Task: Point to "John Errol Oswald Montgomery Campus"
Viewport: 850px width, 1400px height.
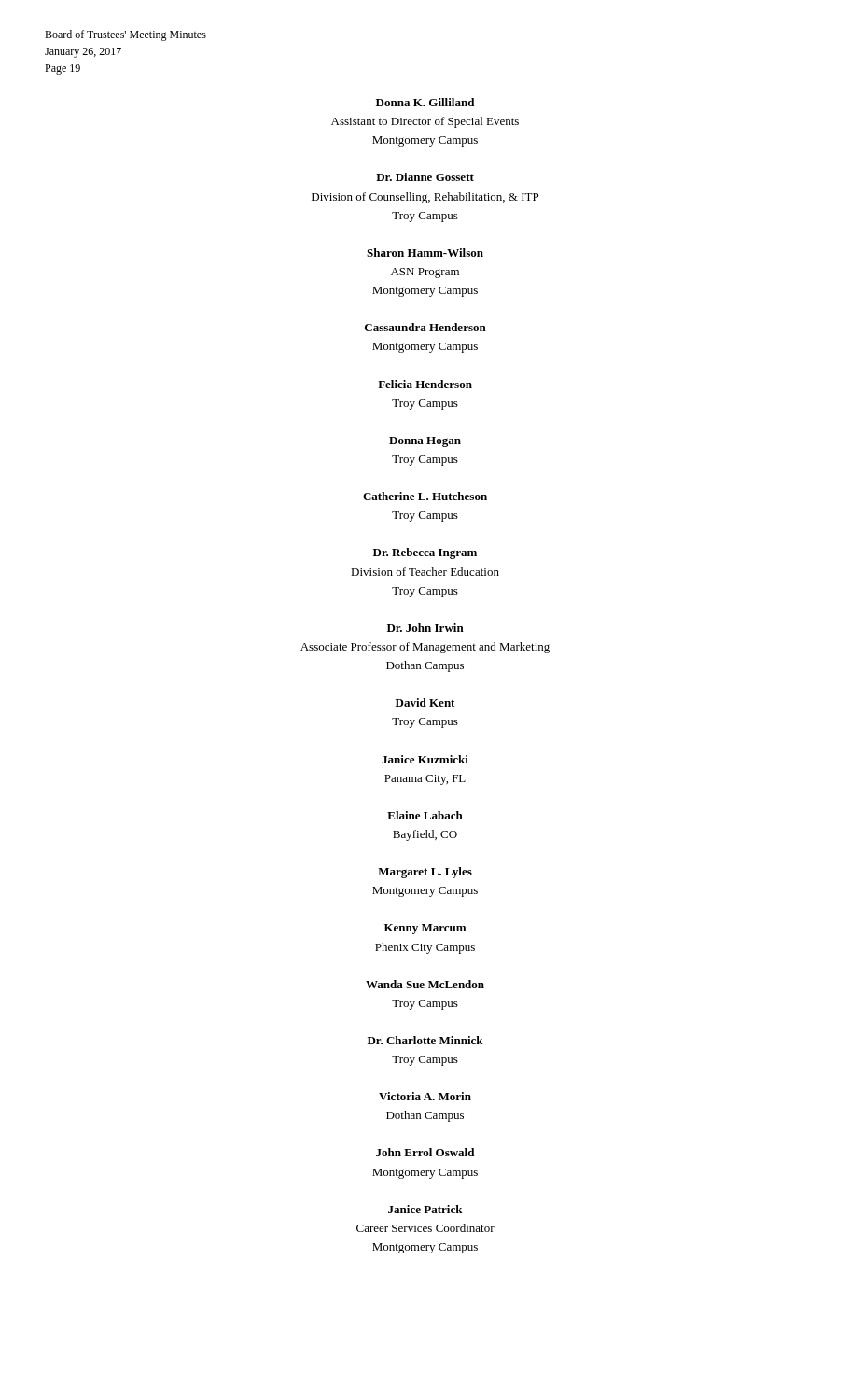Action: click(425, 1163)
